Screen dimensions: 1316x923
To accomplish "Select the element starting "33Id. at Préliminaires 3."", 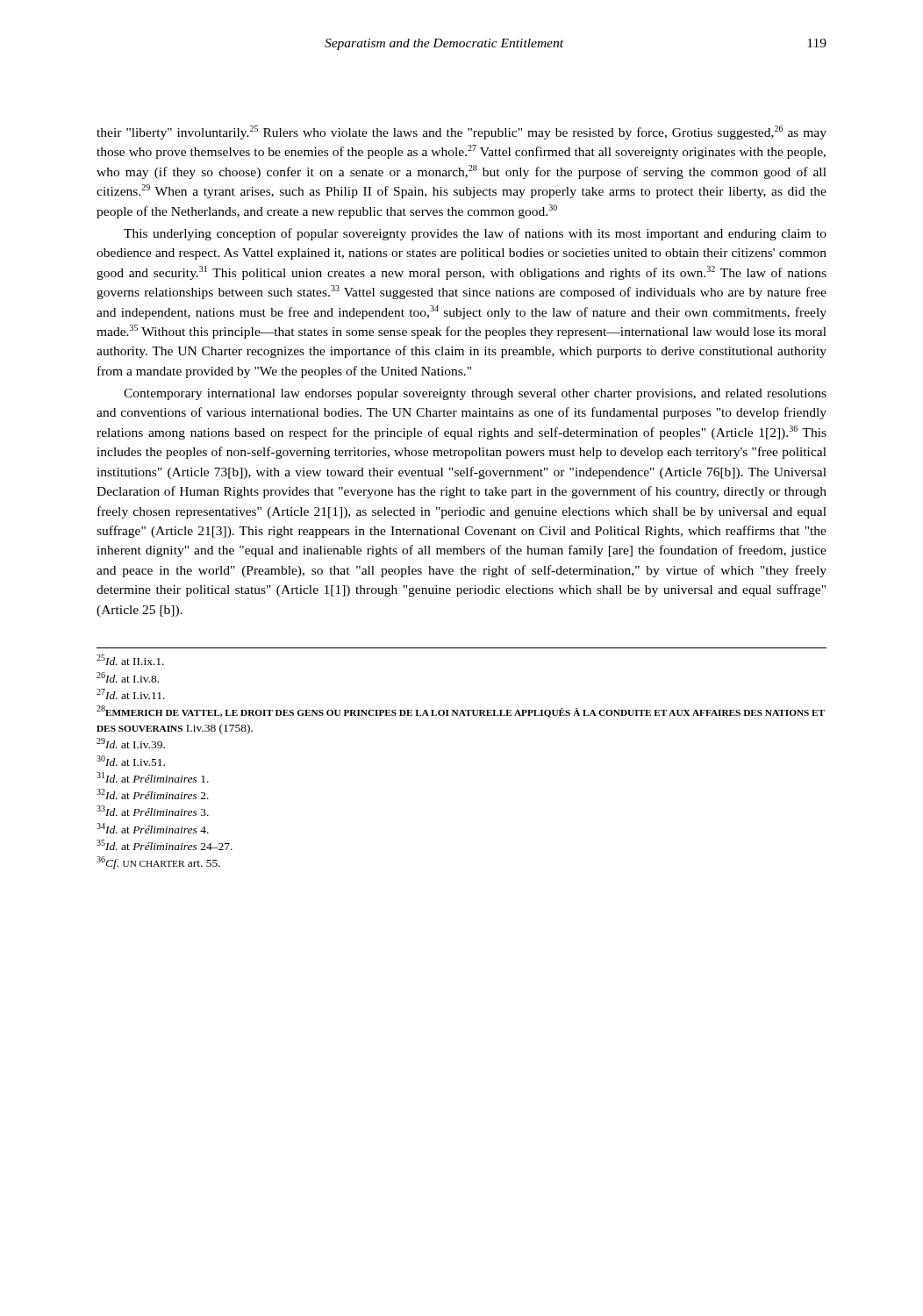I will 153,812.
